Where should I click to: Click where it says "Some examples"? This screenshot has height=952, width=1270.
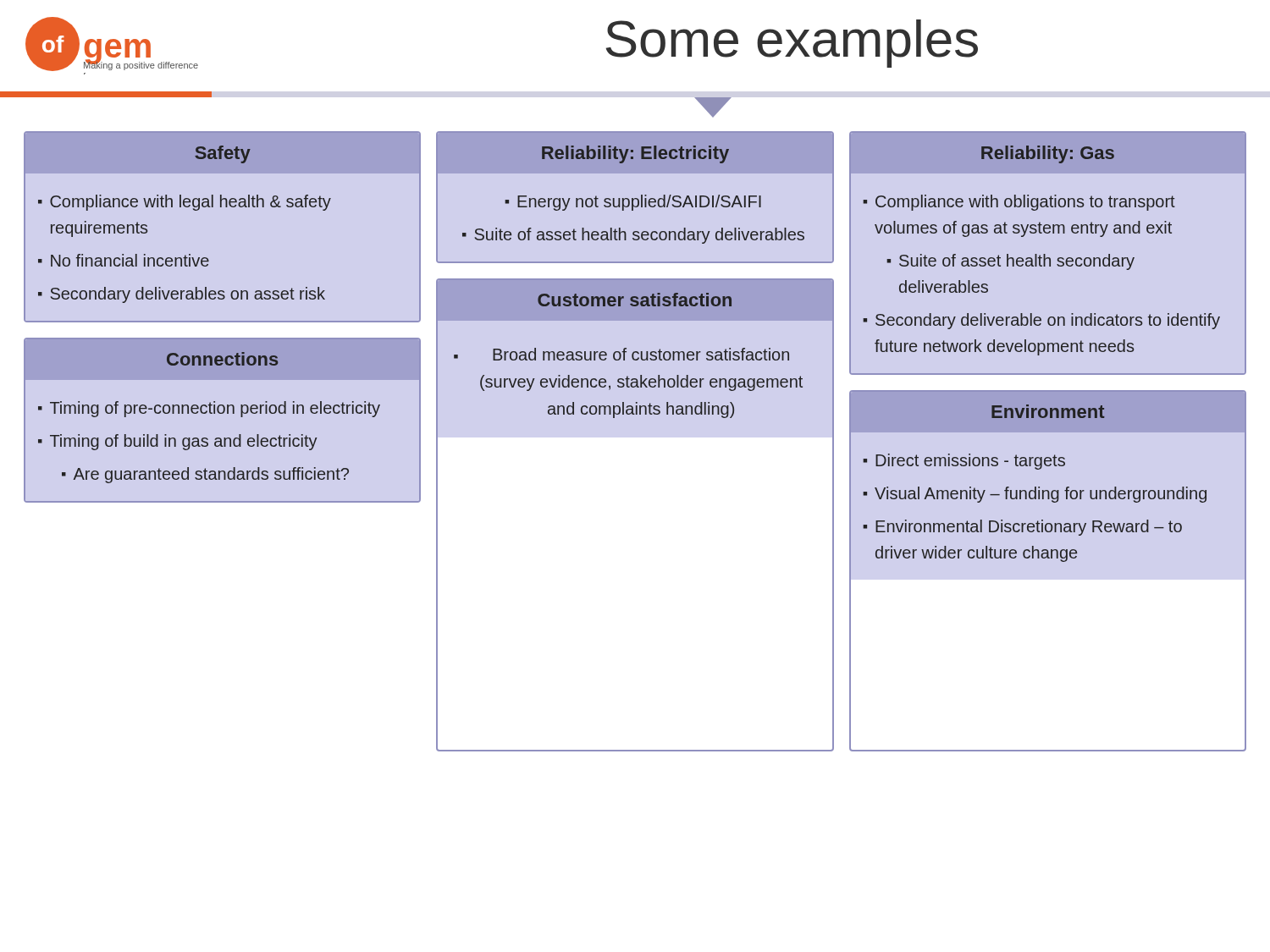click(792, 39)
